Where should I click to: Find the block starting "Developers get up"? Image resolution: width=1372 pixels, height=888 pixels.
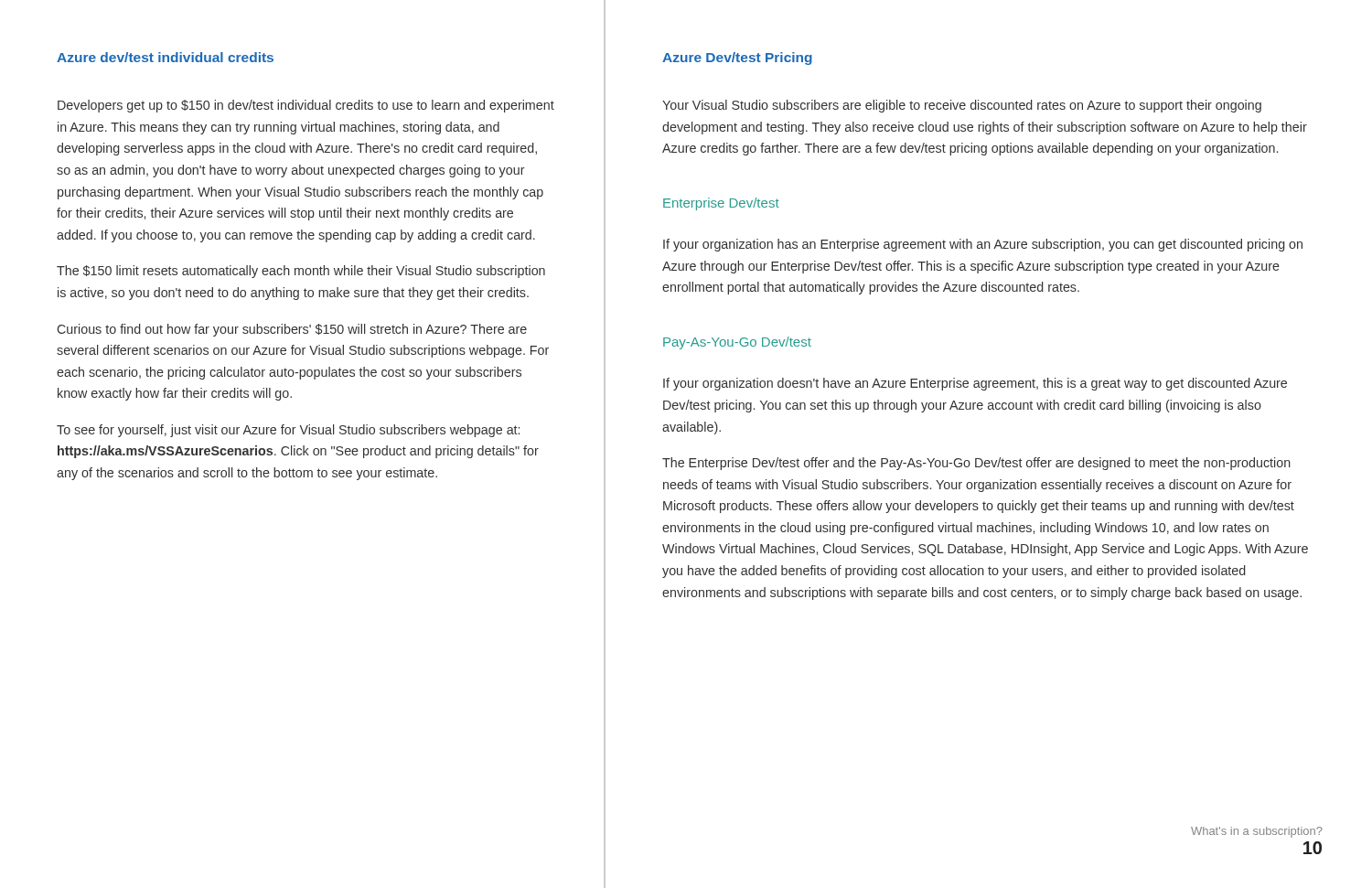[x=305, y=171]
